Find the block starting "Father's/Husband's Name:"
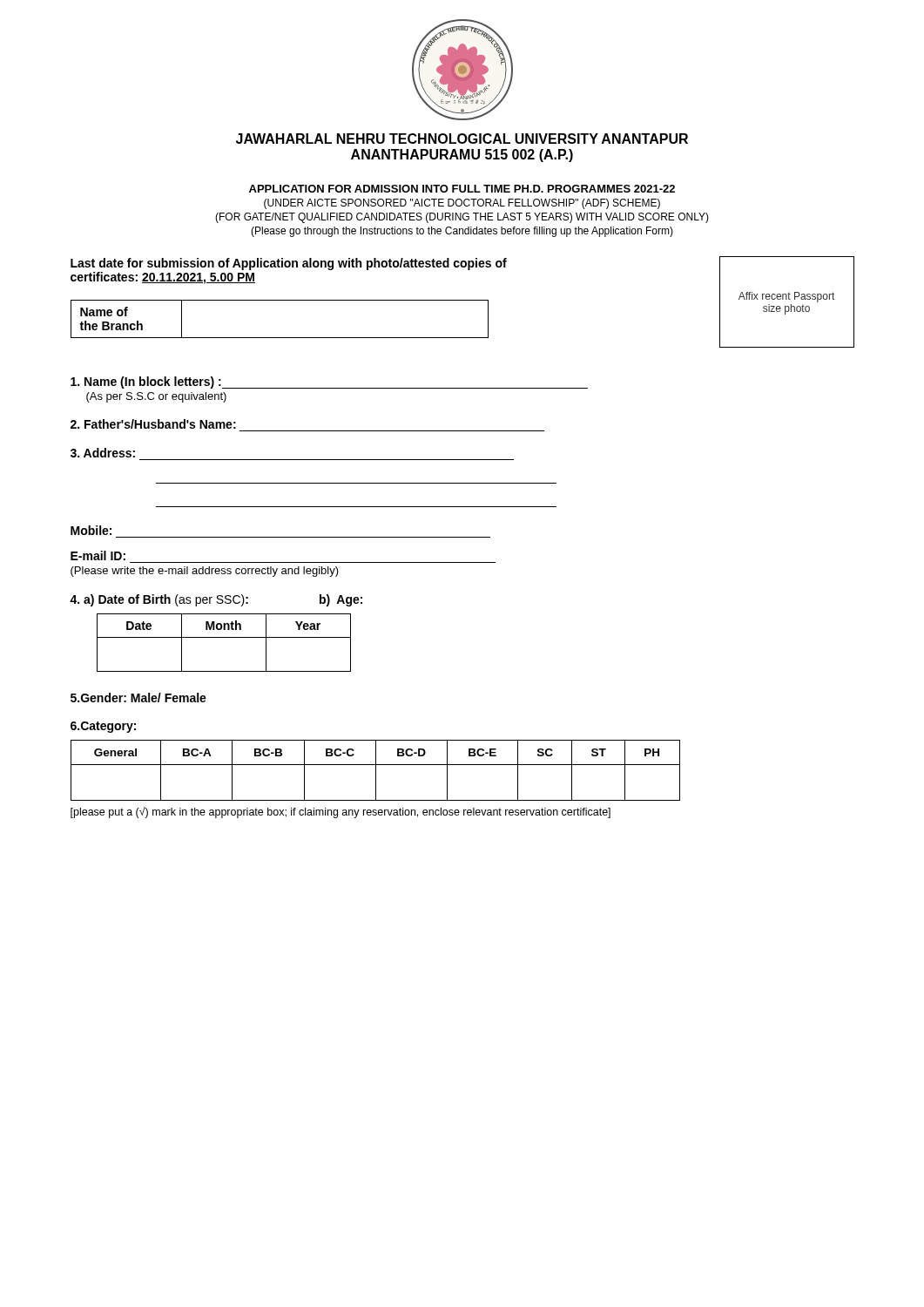This screenshot has height=1307, width=924. click(307, 424)
